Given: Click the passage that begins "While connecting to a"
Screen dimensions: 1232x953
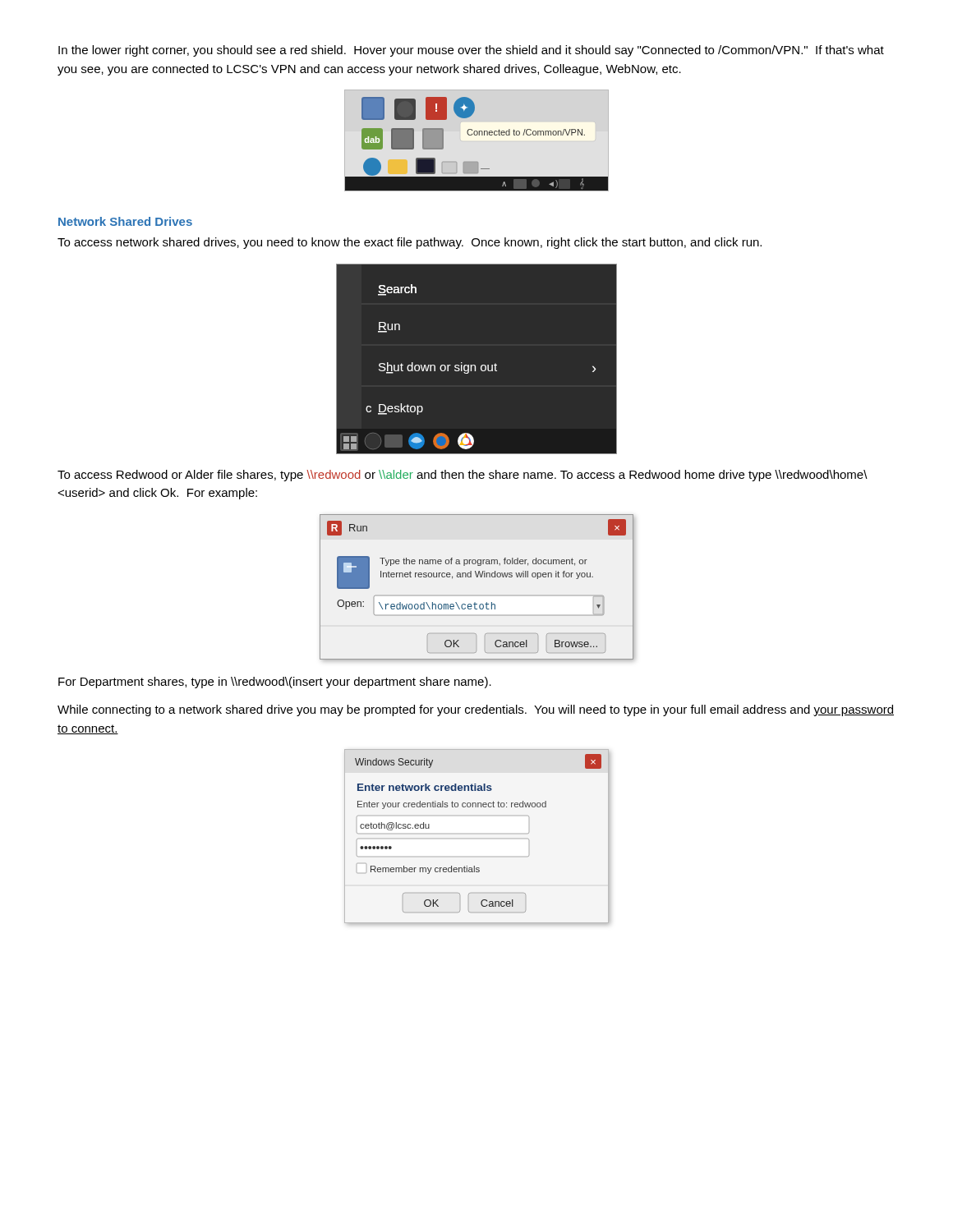Looking at the screenshot, I should (476, 718).
